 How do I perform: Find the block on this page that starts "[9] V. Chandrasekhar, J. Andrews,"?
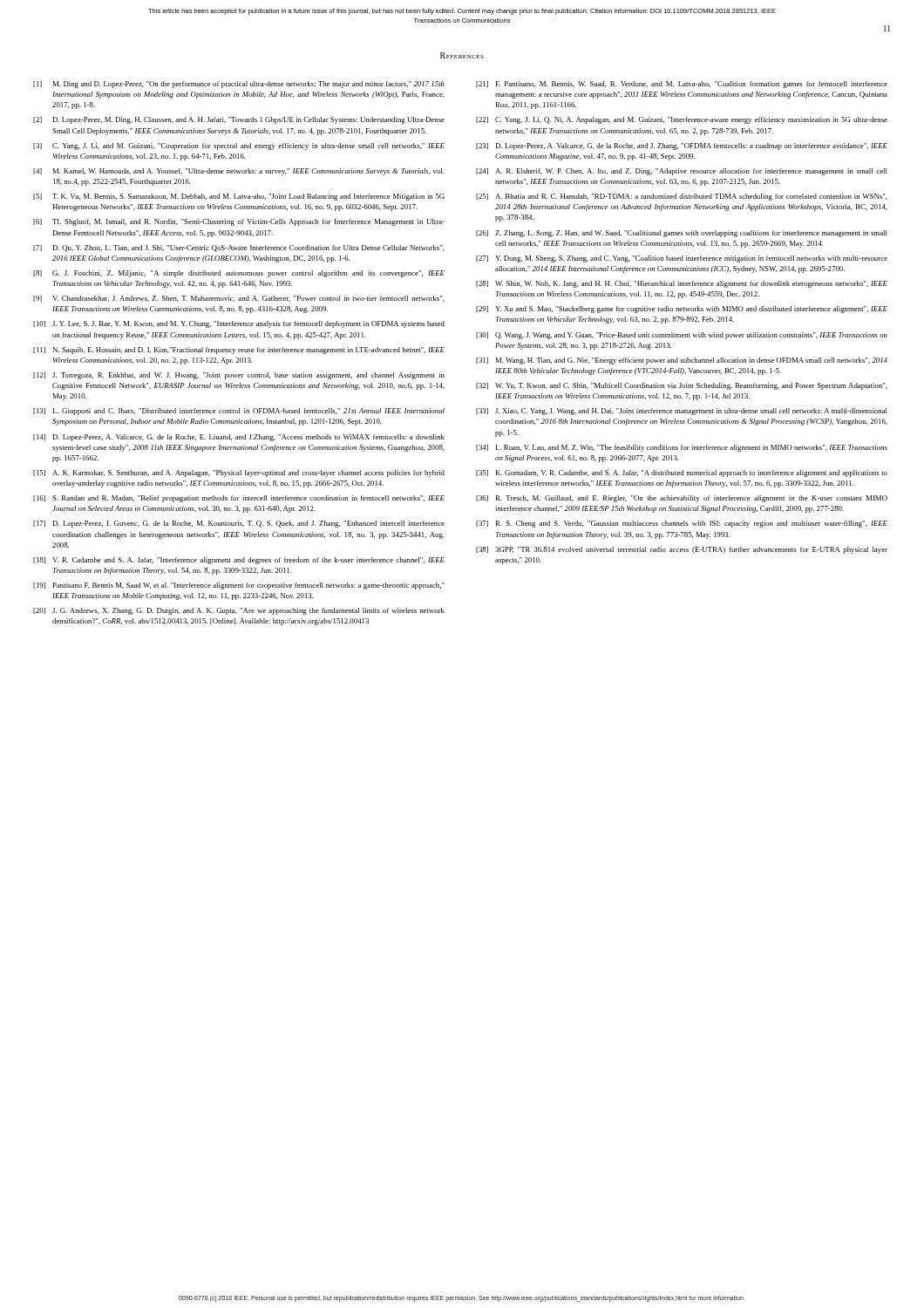[239, 304]
